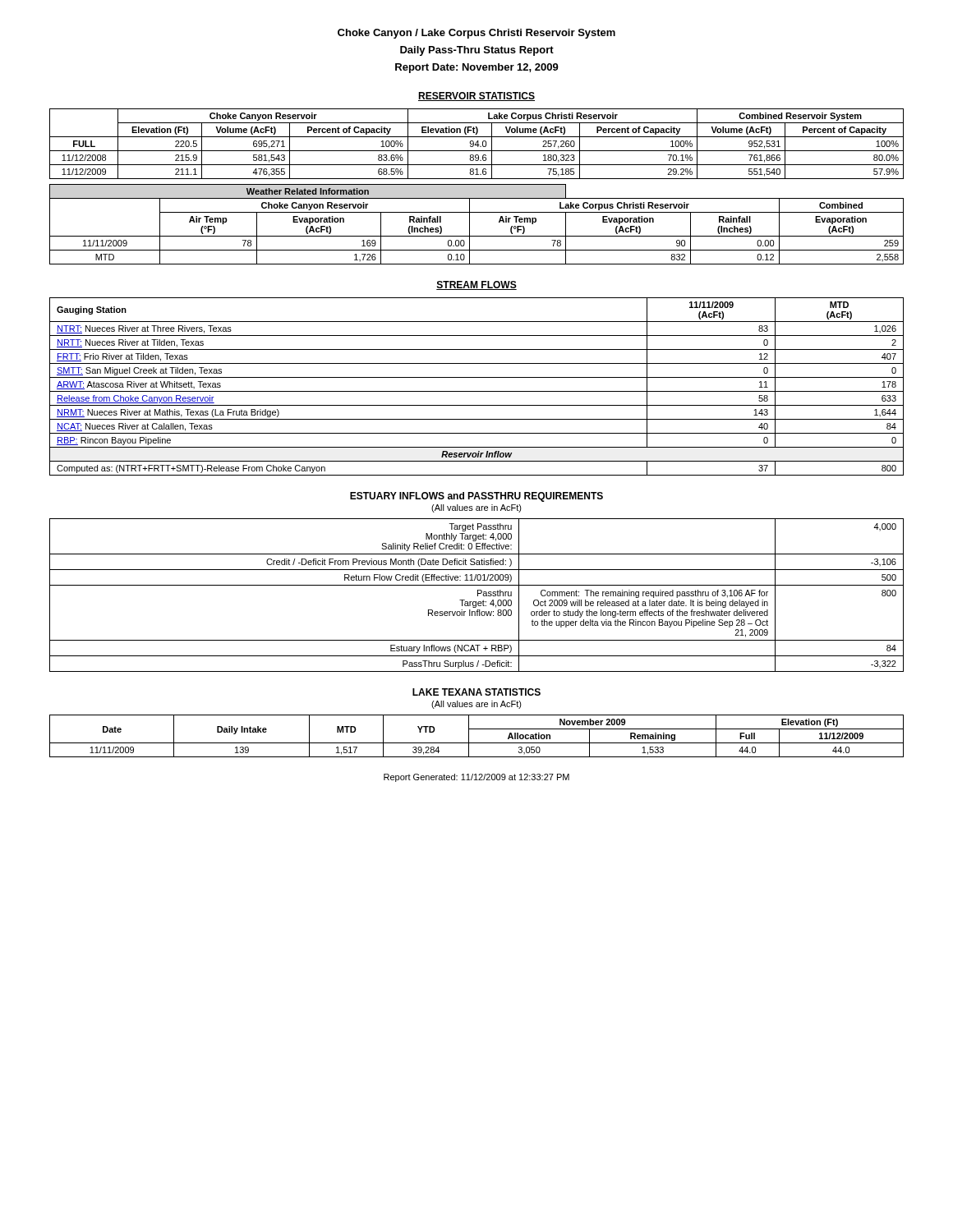Locate the element starting "STREAM FLOWS"

(476, 285)
